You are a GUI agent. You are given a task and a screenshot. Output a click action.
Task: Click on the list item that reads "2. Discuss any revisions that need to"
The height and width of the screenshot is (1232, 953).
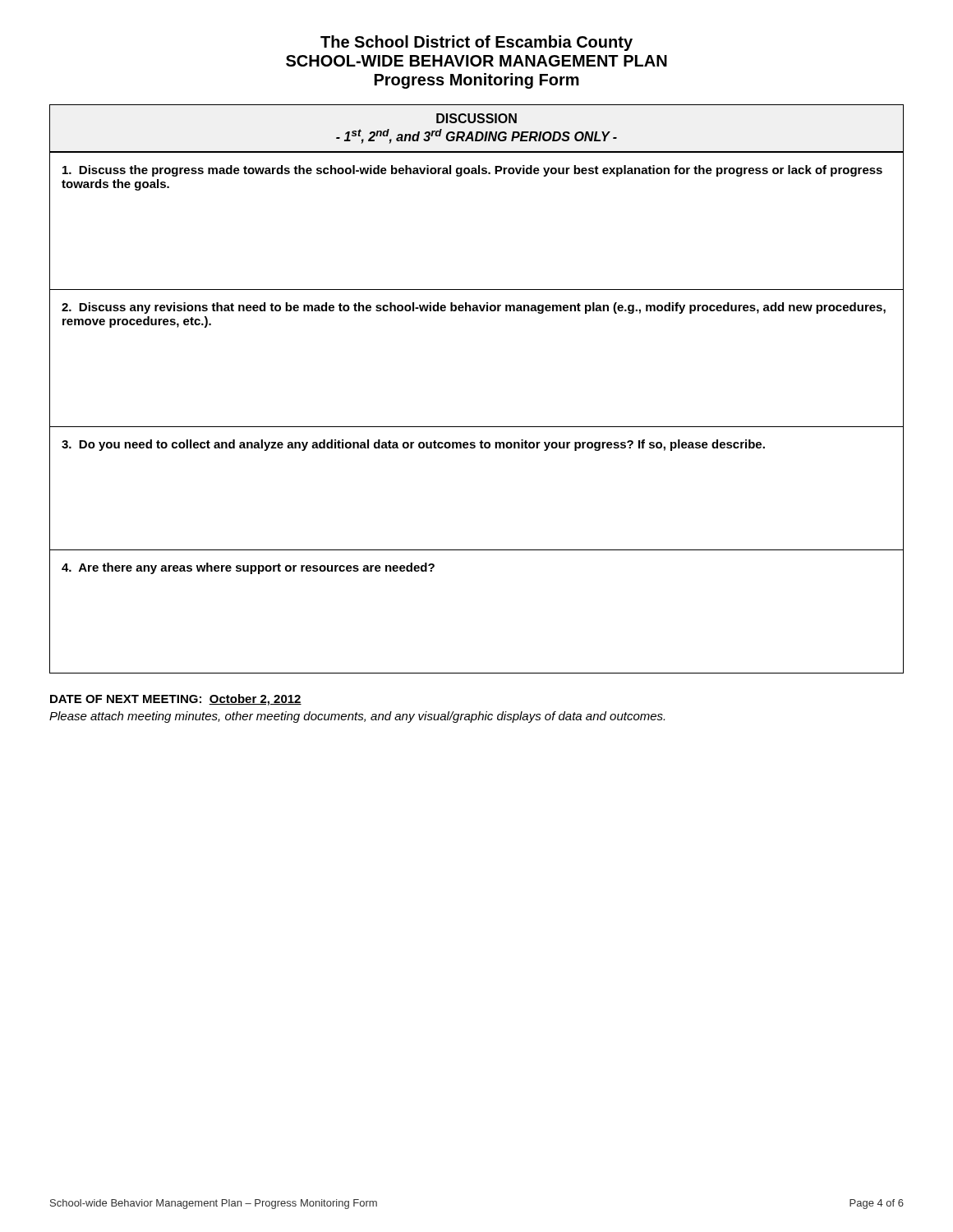tap(474, 314)
